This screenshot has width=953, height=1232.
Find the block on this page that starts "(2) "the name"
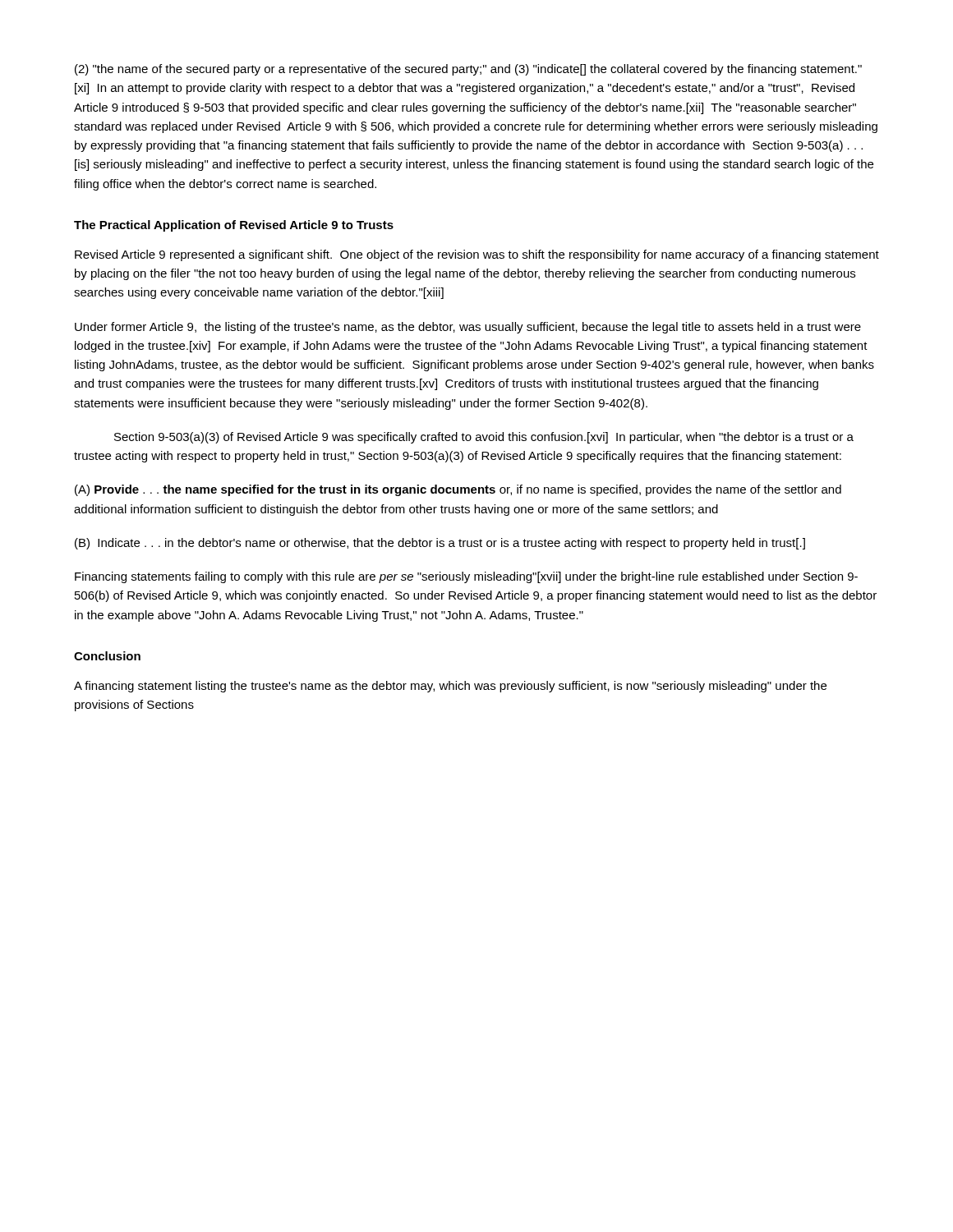[476, 126]
